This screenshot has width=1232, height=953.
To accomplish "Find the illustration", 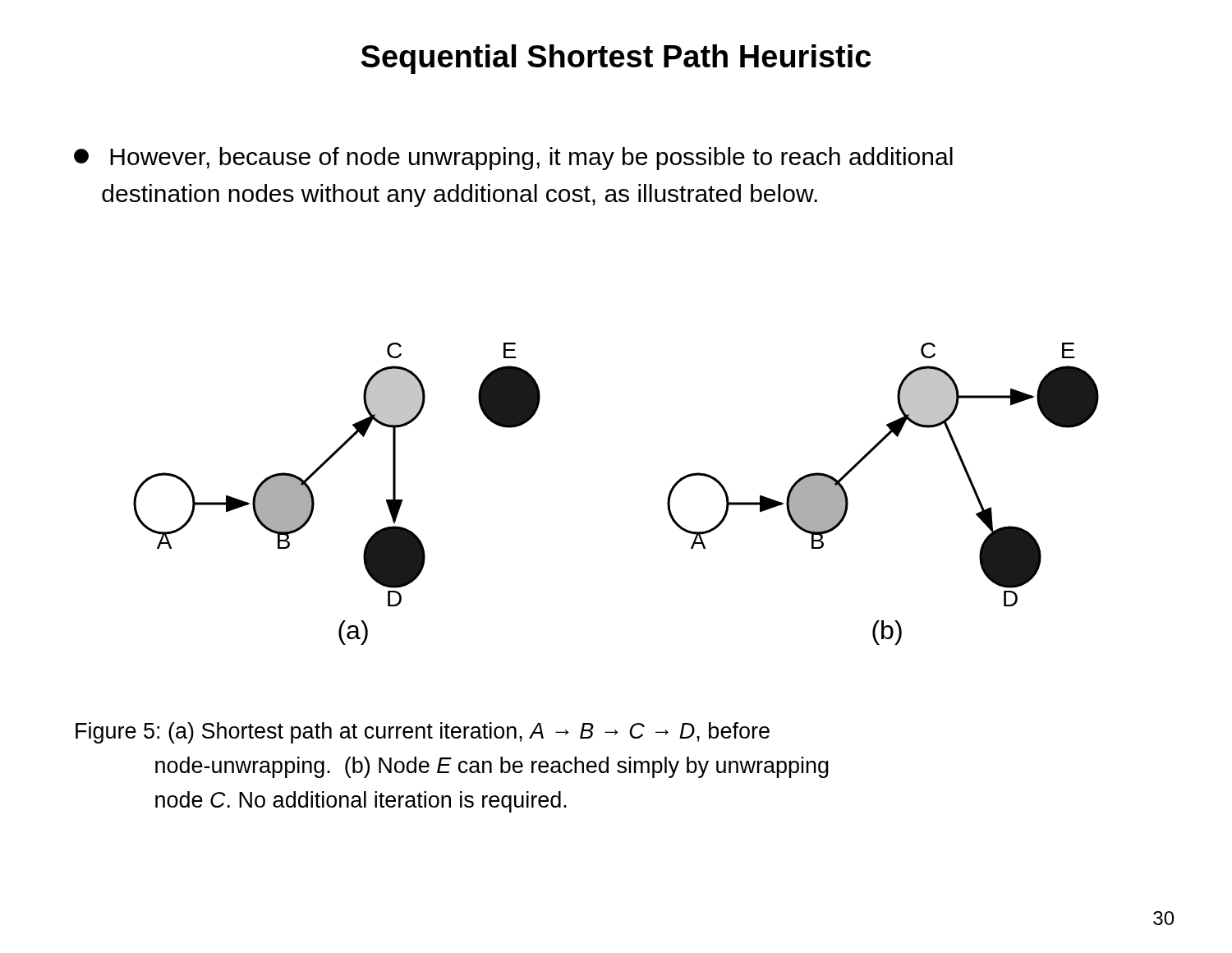I will [x=616, y=454].
